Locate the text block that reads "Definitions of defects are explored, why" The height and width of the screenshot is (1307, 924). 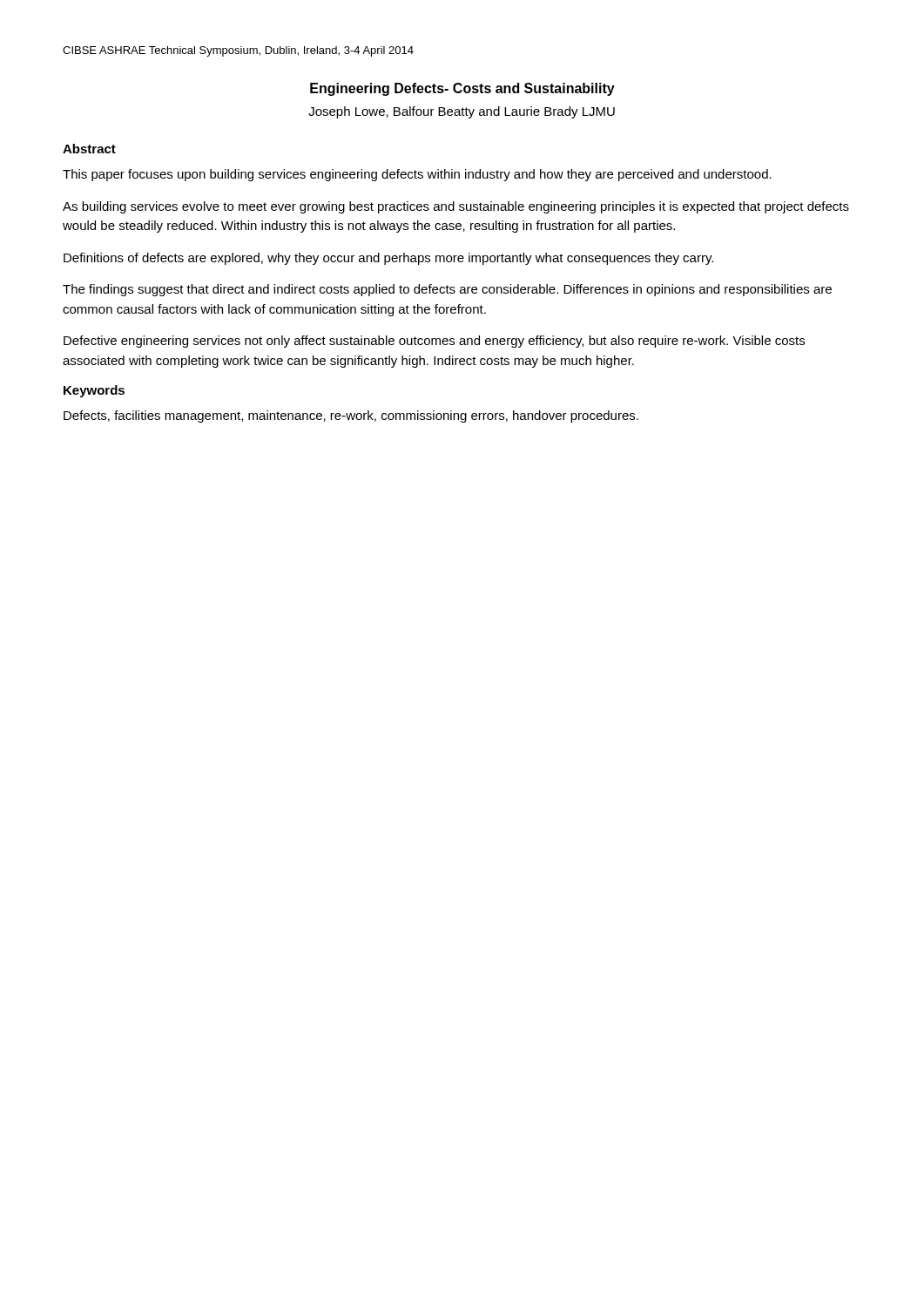coord(389,257)
